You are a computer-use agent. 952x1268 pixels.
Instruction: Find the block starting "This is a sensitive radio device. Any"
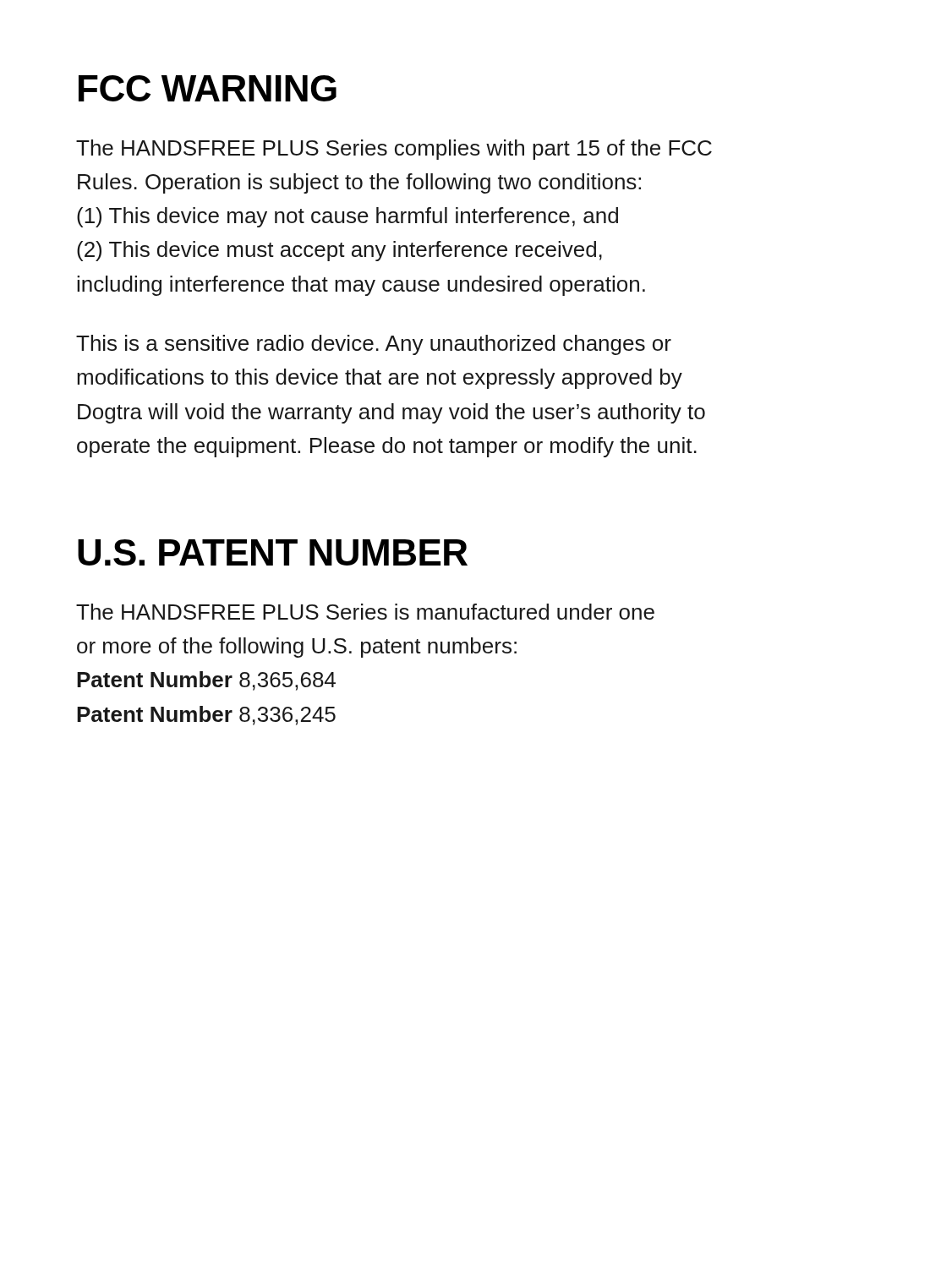pos(476,394)
